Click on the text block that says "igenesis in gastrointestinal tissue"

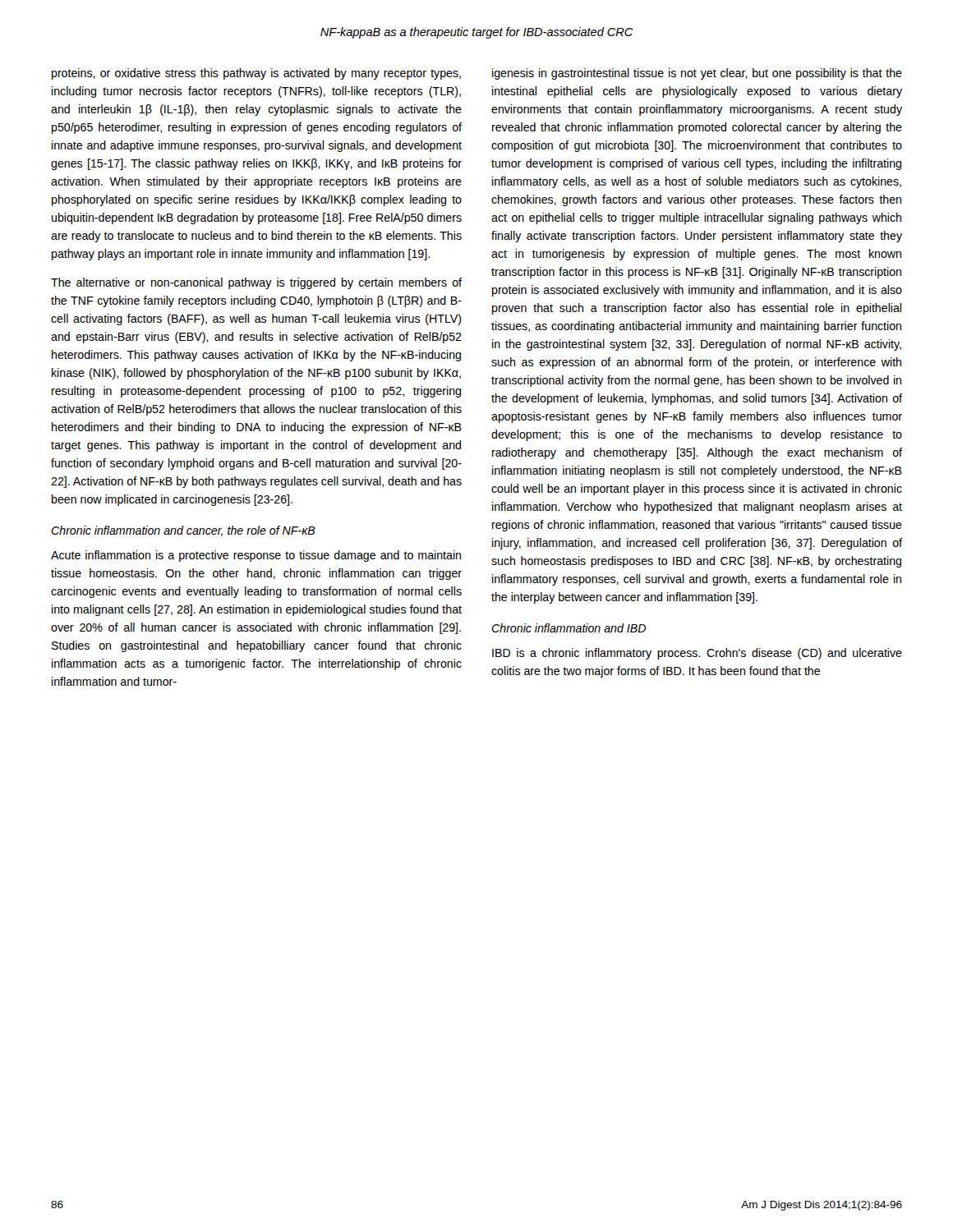click(697, 335)
